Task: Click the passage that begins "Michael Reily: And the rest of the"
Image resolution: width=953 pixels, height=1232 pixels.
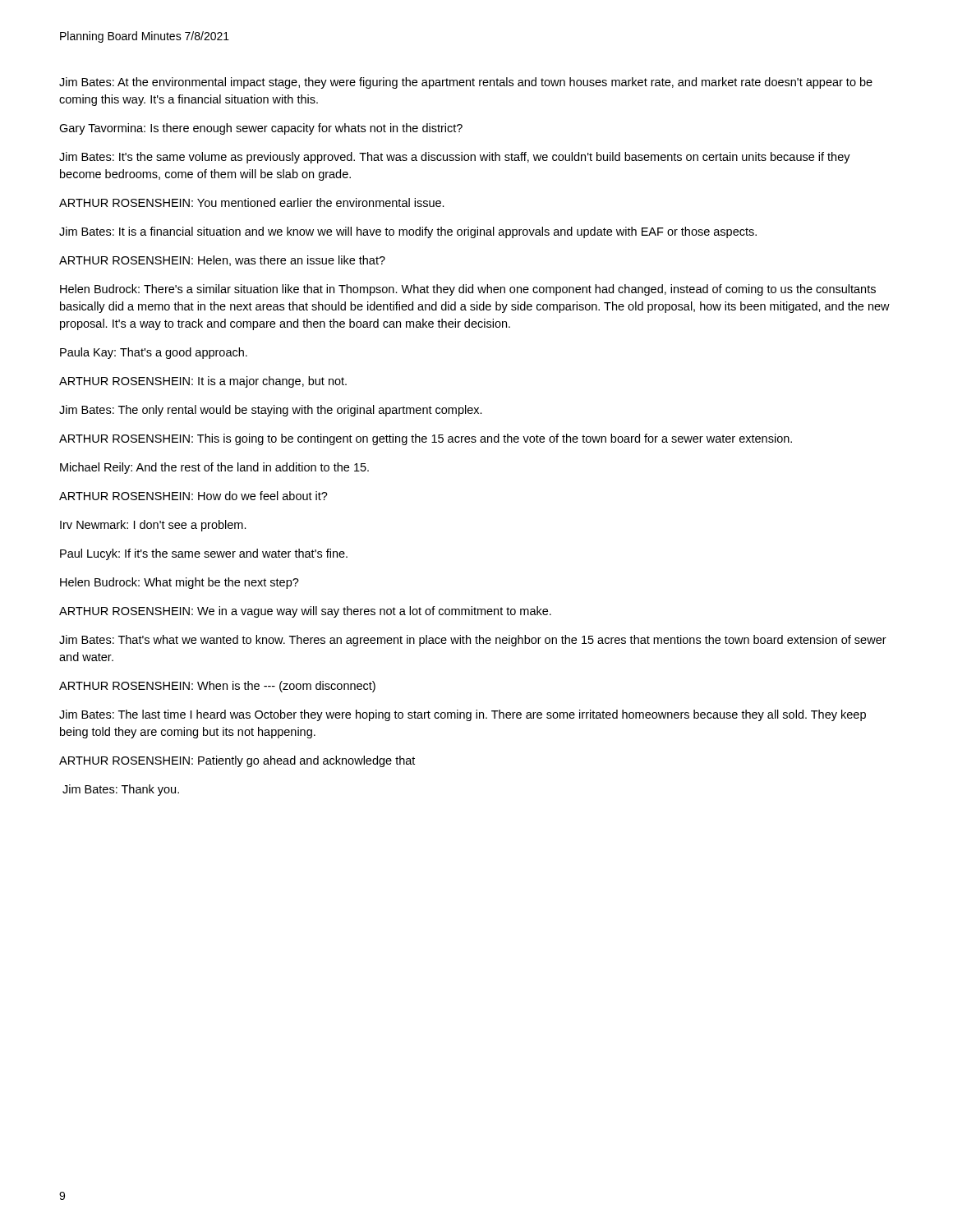Action: [x=214, y=468]
